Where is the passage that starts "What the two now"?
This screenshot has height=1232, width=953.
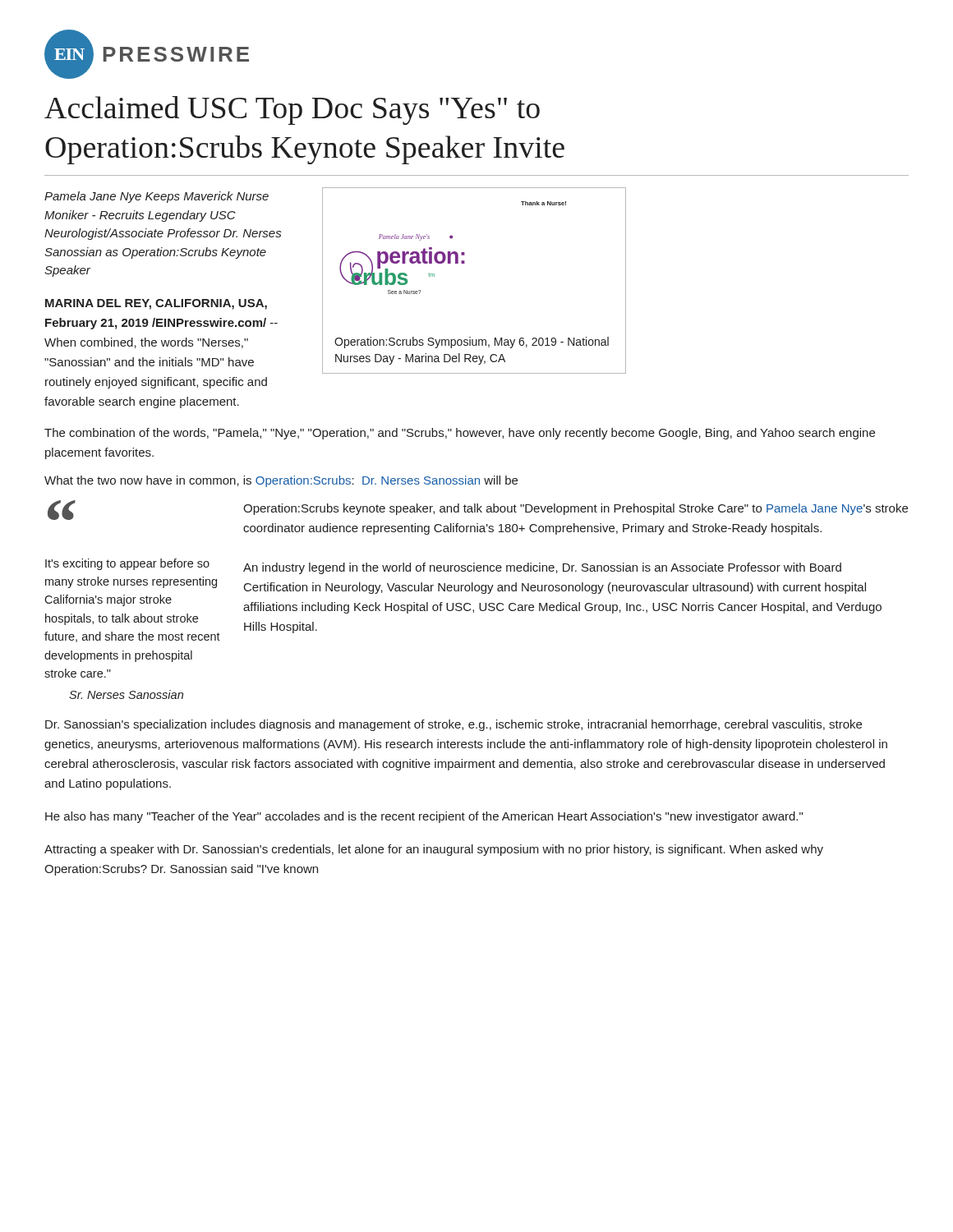click(281, 480)
